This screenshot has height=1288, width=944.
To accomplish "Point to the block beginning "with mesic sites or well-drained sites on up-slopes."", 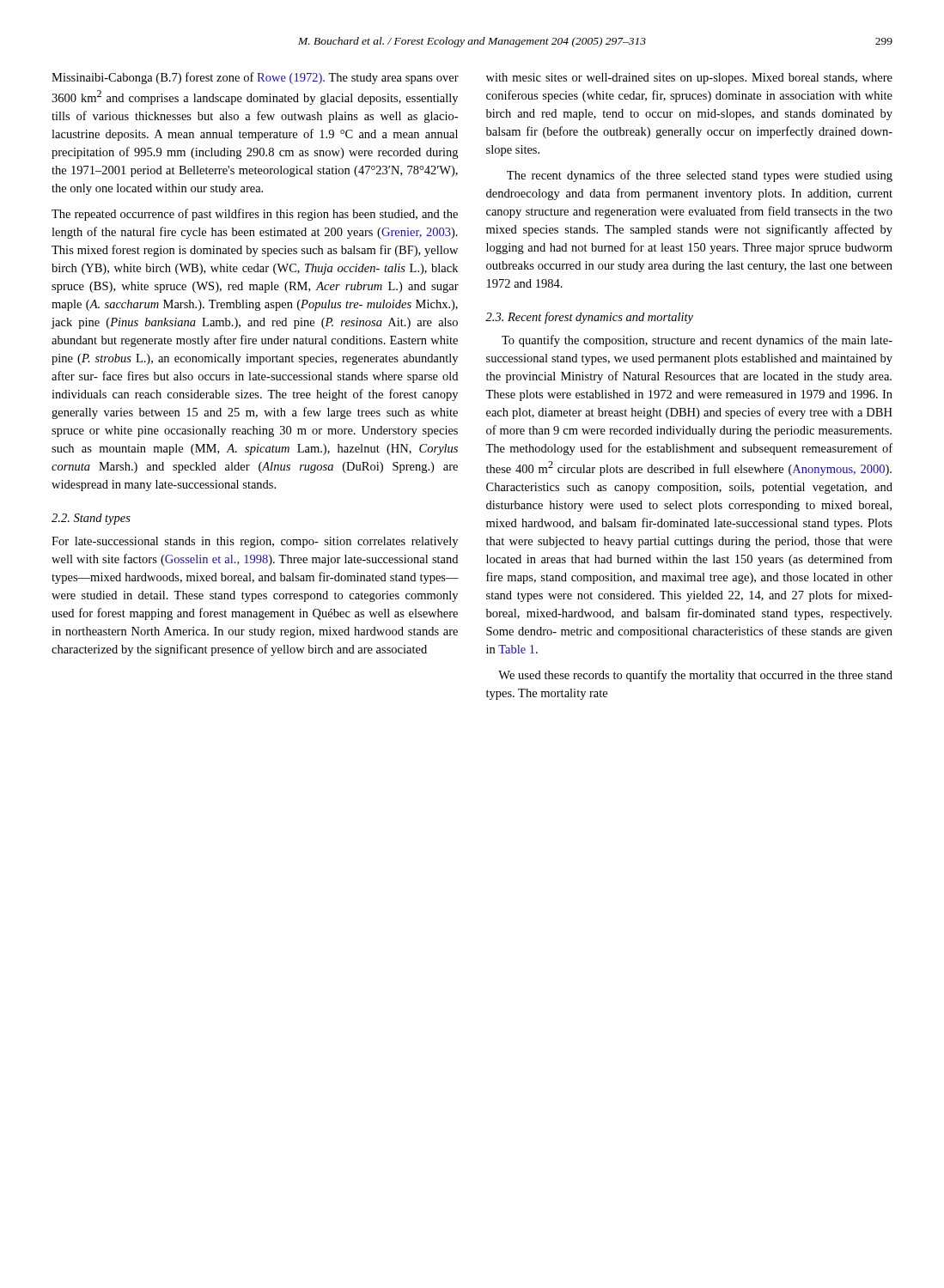I will [x=689, y=113].
